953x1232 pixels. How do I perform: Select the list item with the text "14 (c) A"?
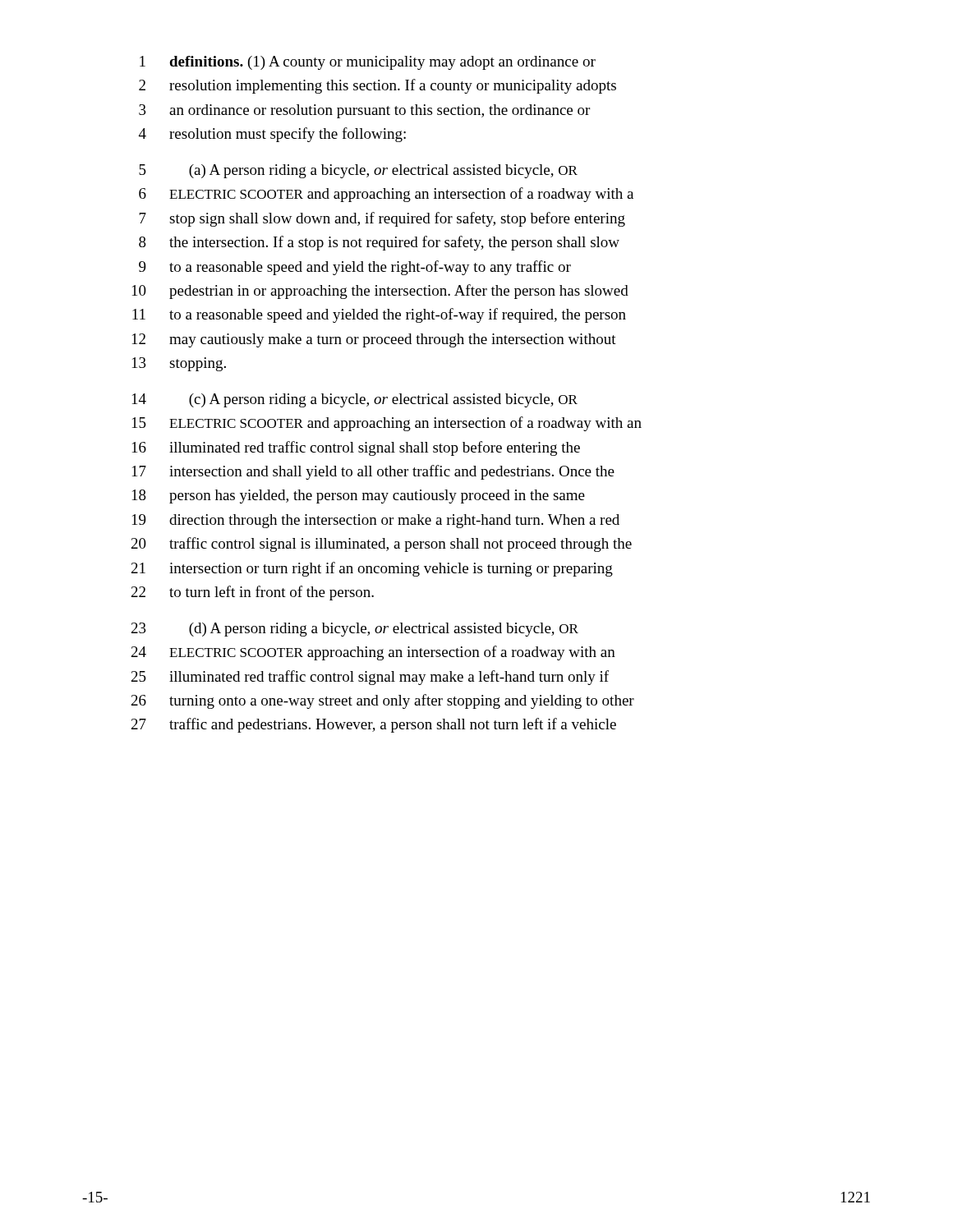[x=489, y=495]
